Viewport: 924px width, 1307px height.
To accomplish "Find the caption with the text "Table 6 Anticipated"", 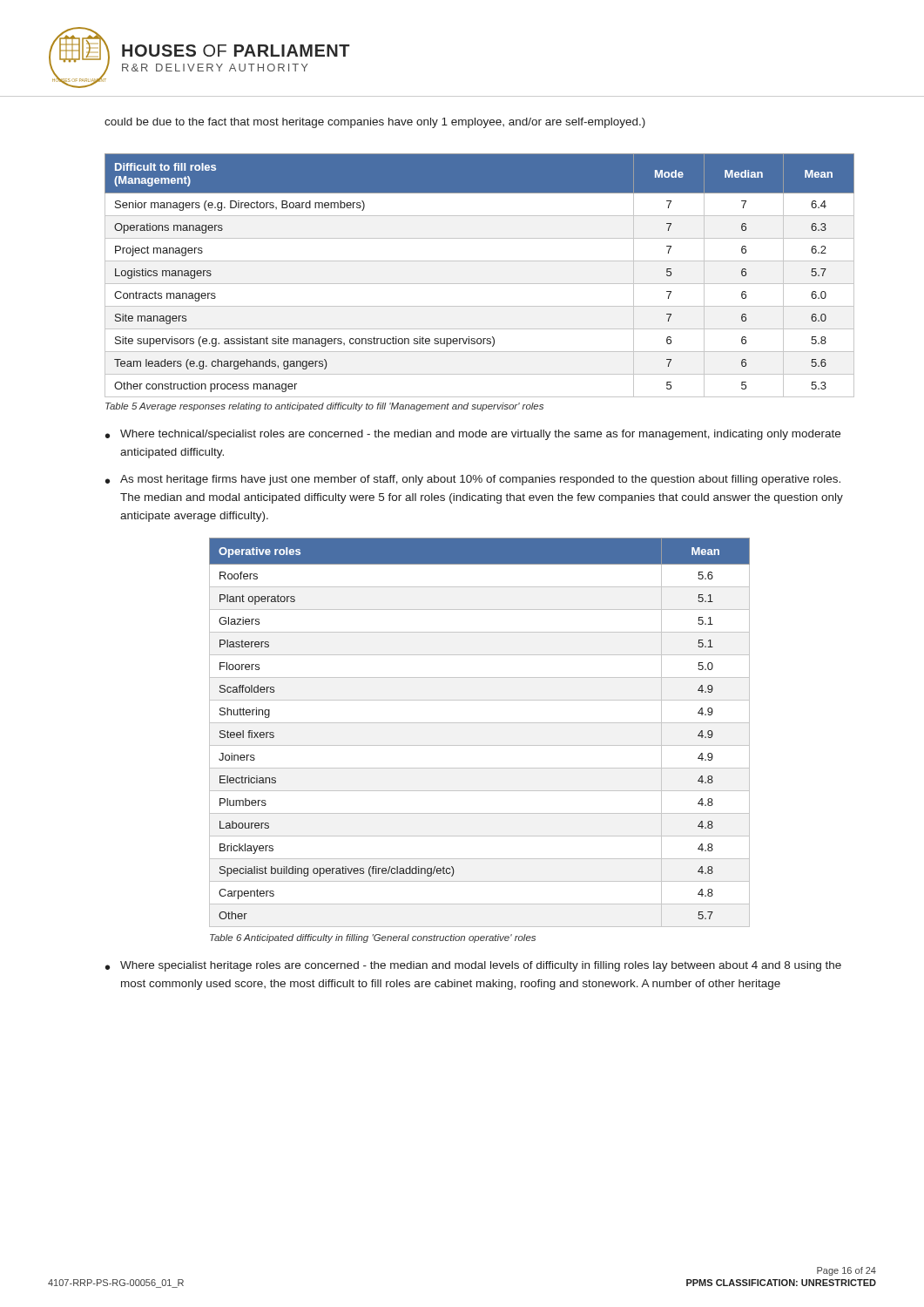I will [373, 937].
